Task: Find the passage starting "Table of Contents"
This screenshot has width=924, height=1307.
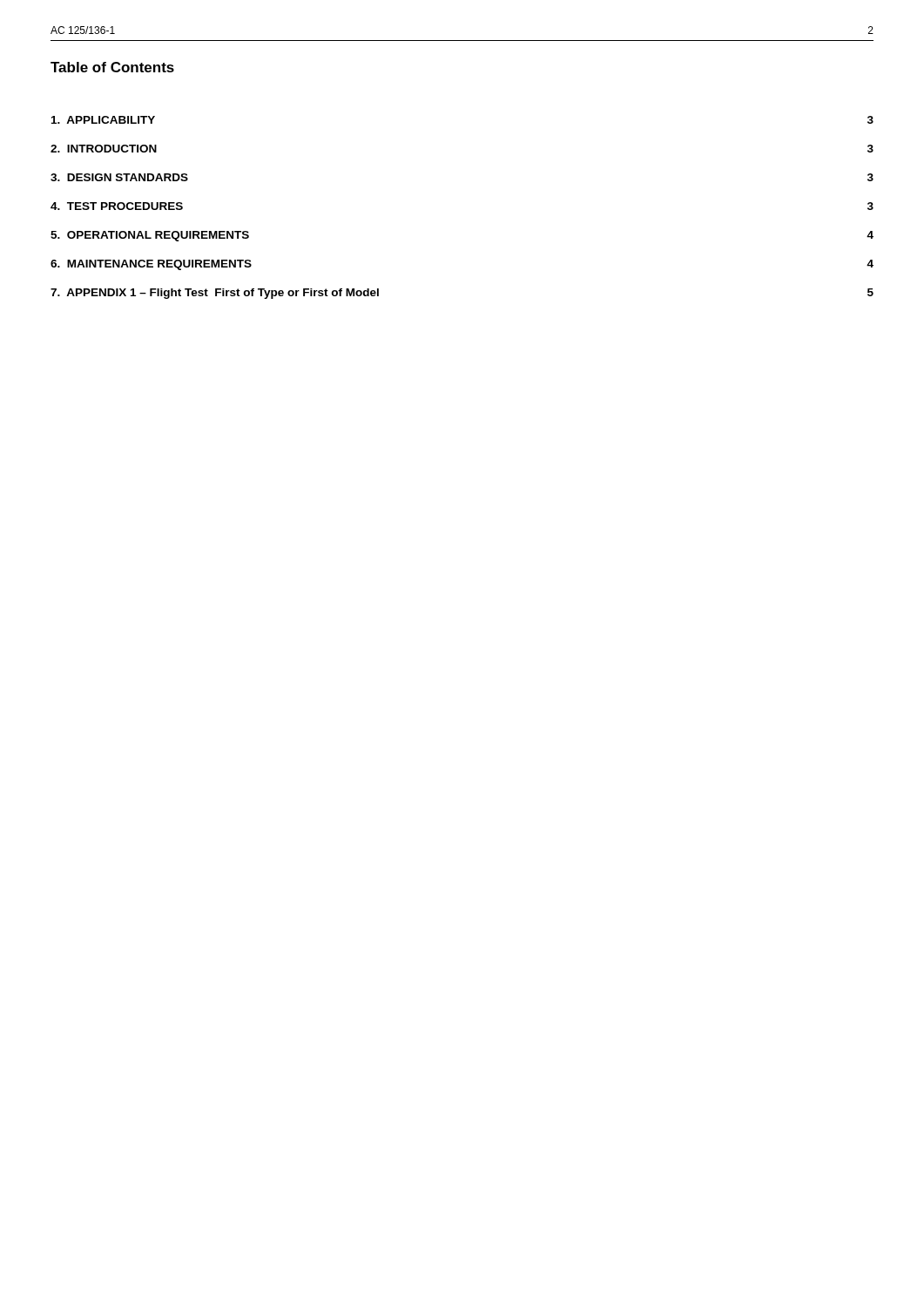Action: point(112,68)
